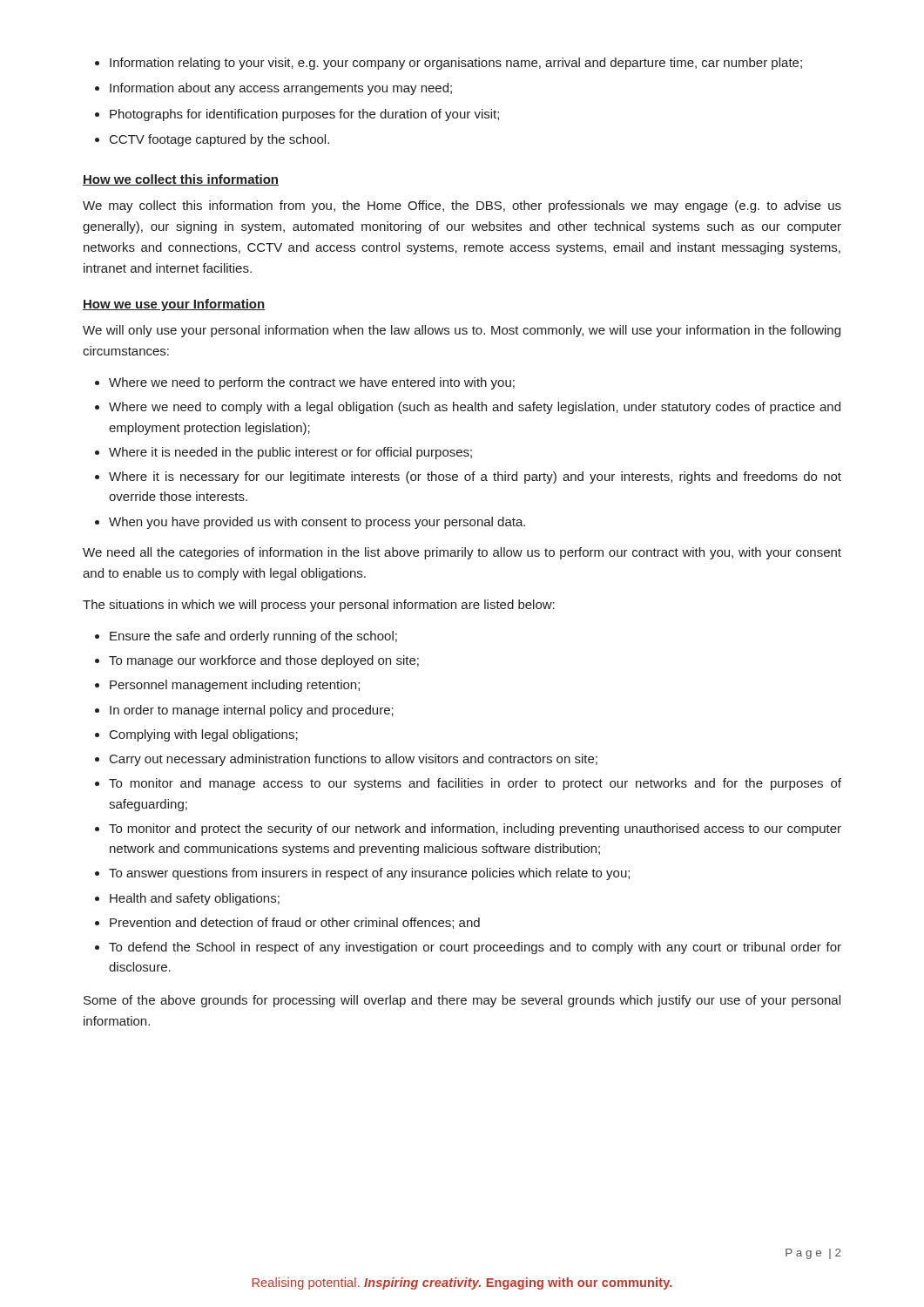The width and height of the screenshot is (924, 1307).
Task: Click on the block starting "To defend the School"
Action: click(x=475, y=957)
